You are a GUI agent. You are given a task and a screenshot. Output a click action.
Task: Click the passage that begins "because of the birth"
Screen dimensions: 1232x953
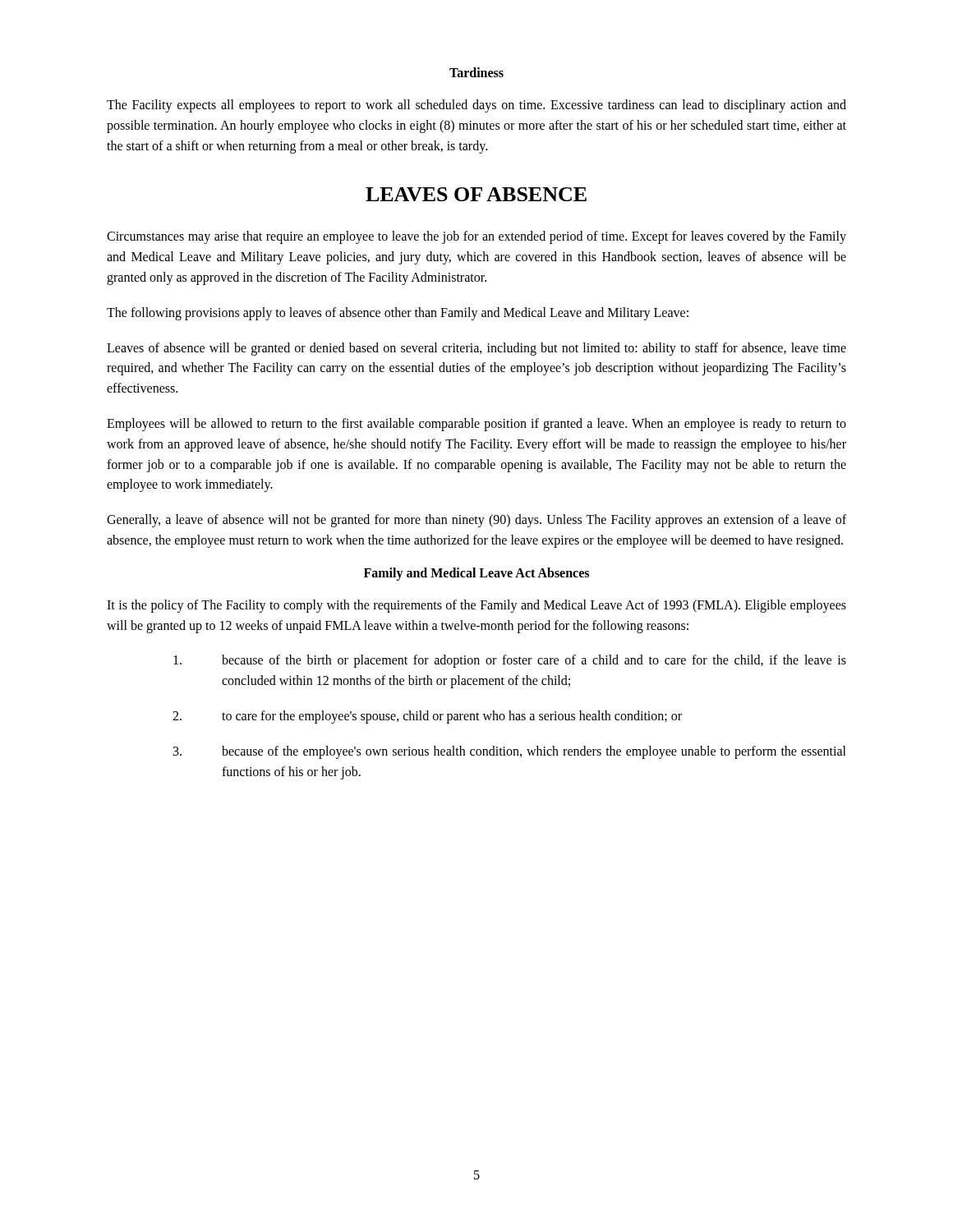(x=476, y=671)
